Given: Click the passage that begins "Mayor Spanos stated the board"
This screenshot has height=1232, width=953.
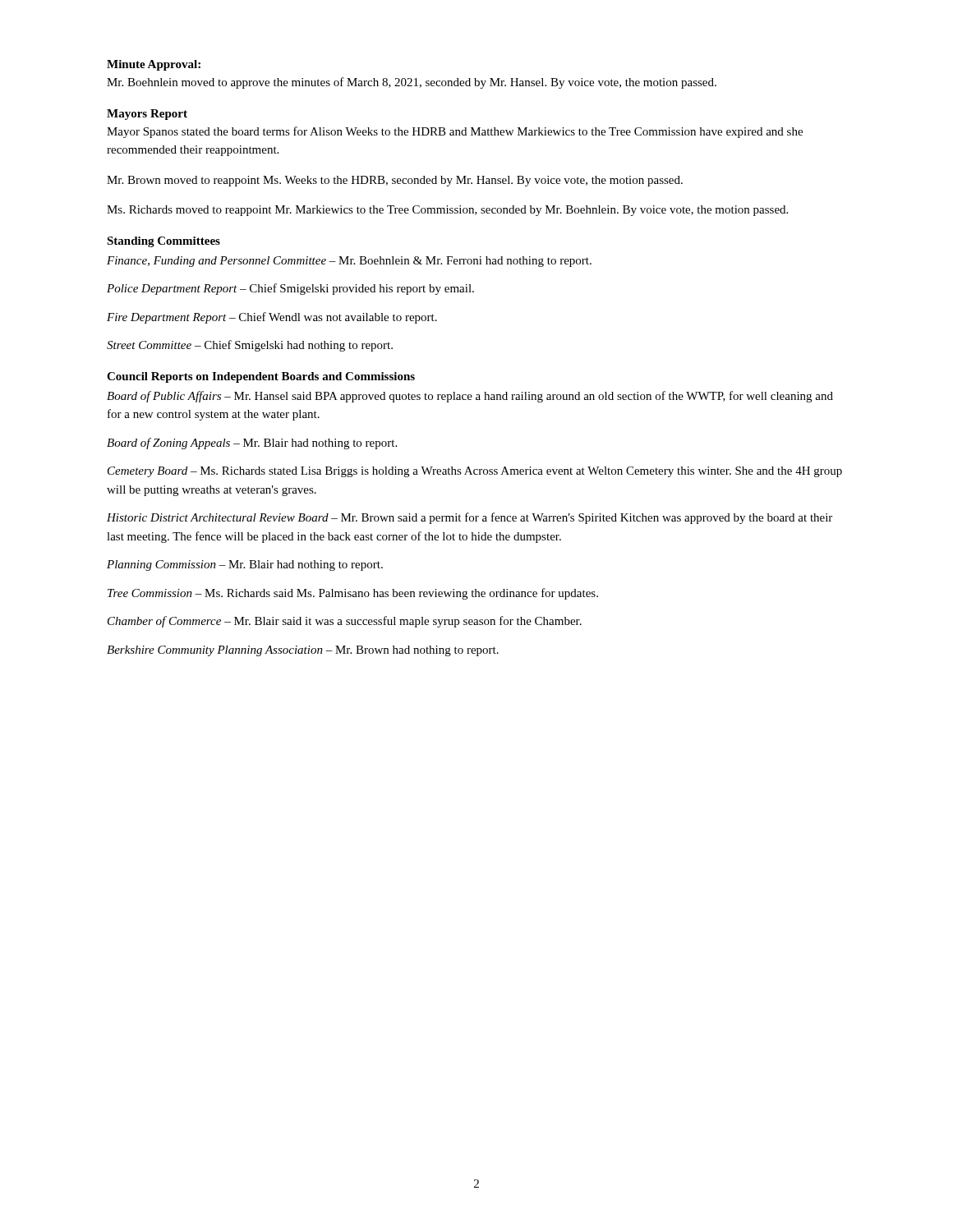Looking at the screenshot, I should point(455,140).
